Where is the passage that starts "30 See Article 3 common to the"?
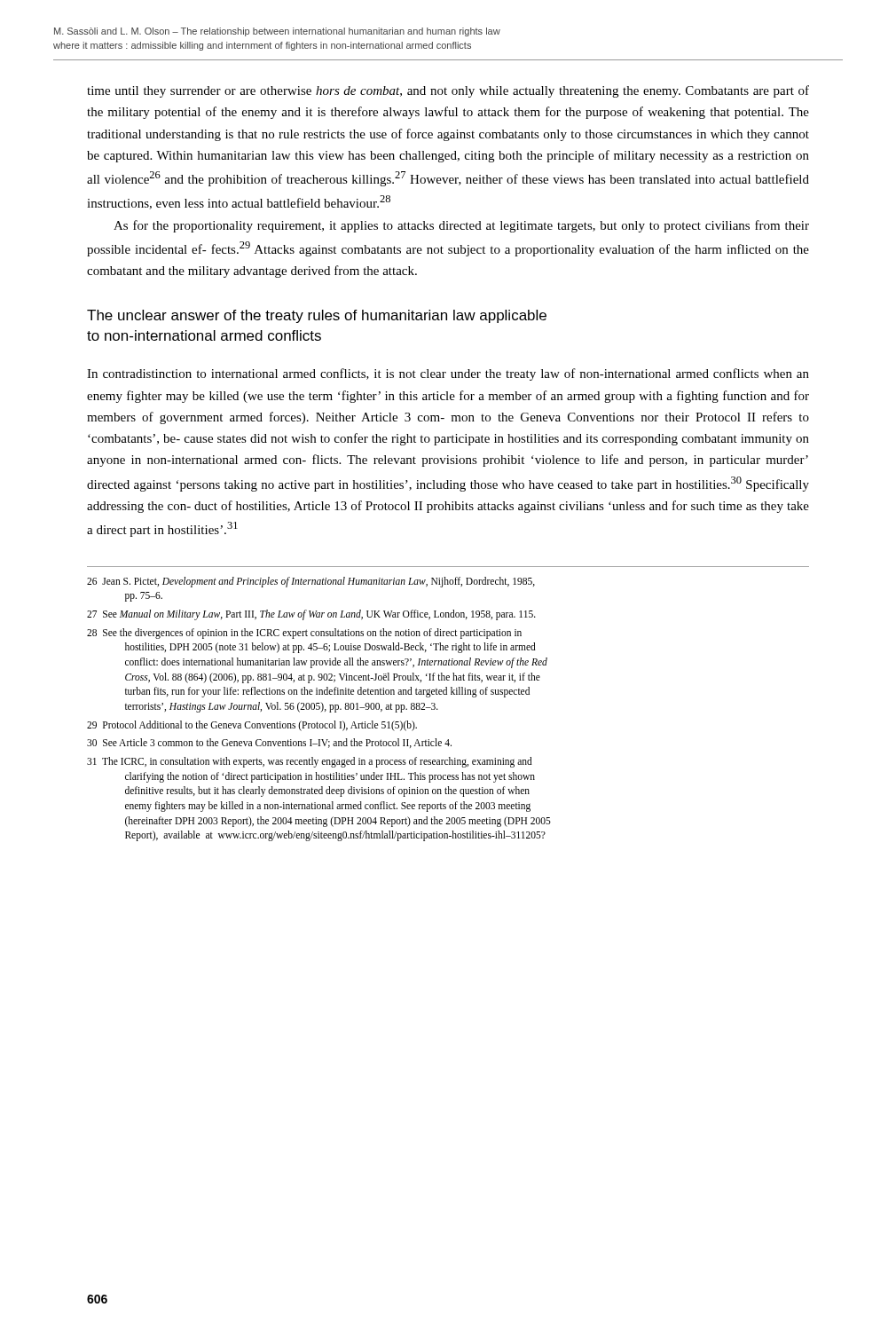Image resolution: width=896 pixels, height=1331 pixels. pyautogui.click(x=270, y=743)
